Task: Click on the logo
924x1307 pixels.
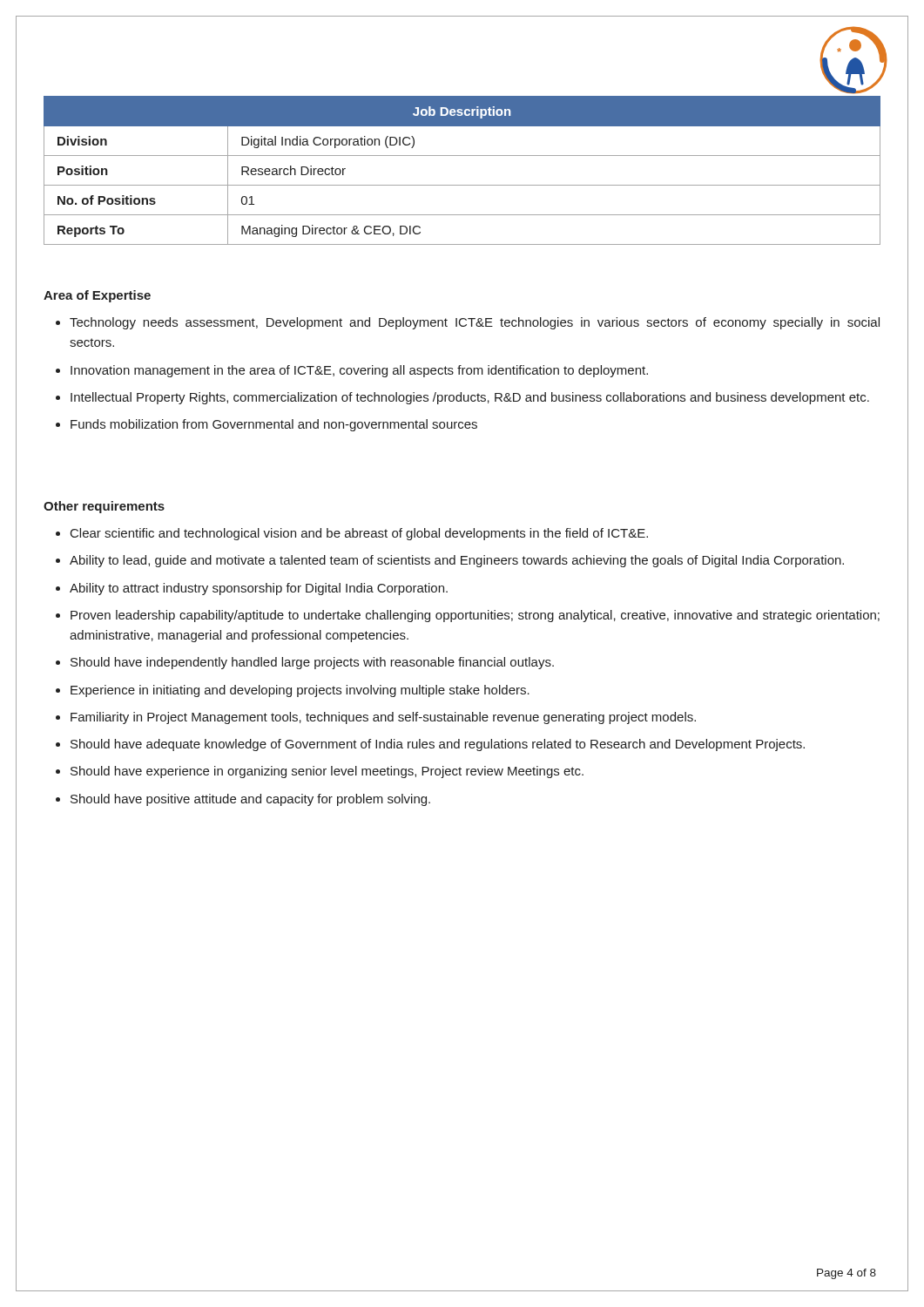Action: point(854,61)
